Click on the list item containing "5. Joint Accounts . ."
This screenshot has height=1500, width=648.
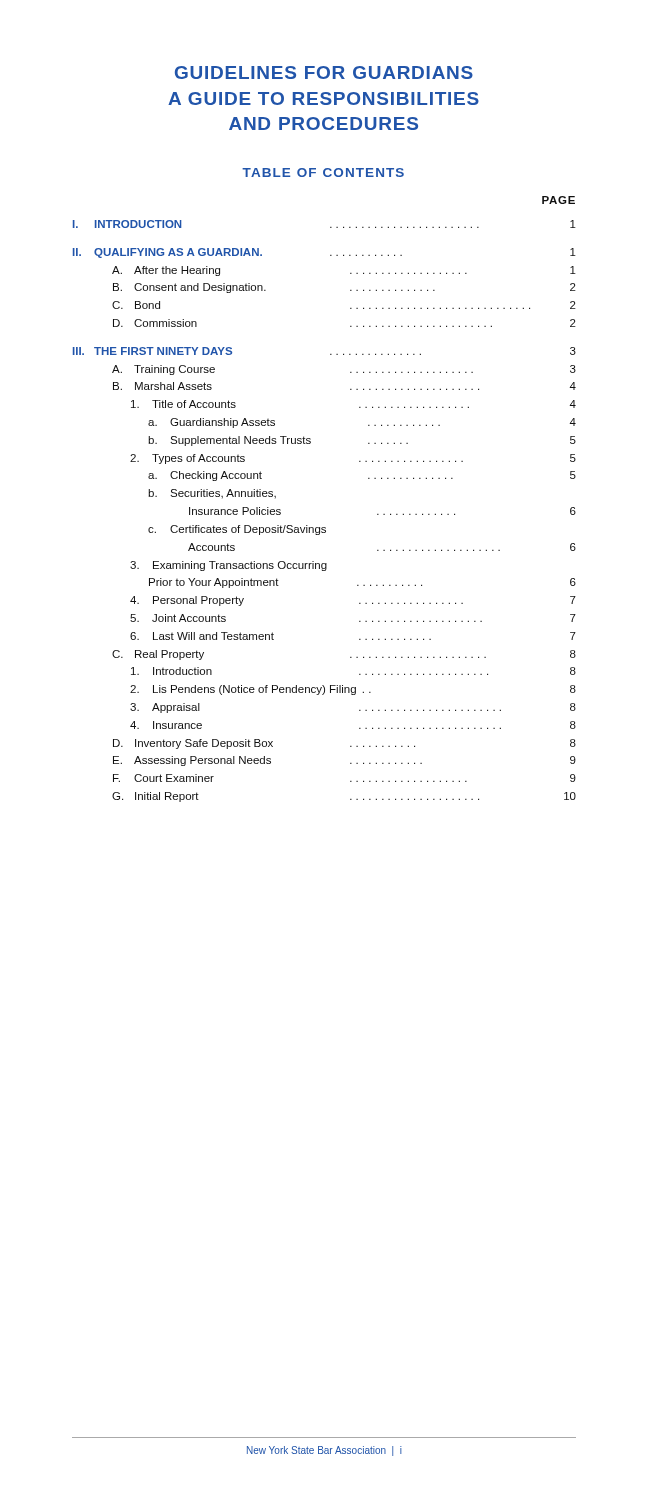[182, 618]
